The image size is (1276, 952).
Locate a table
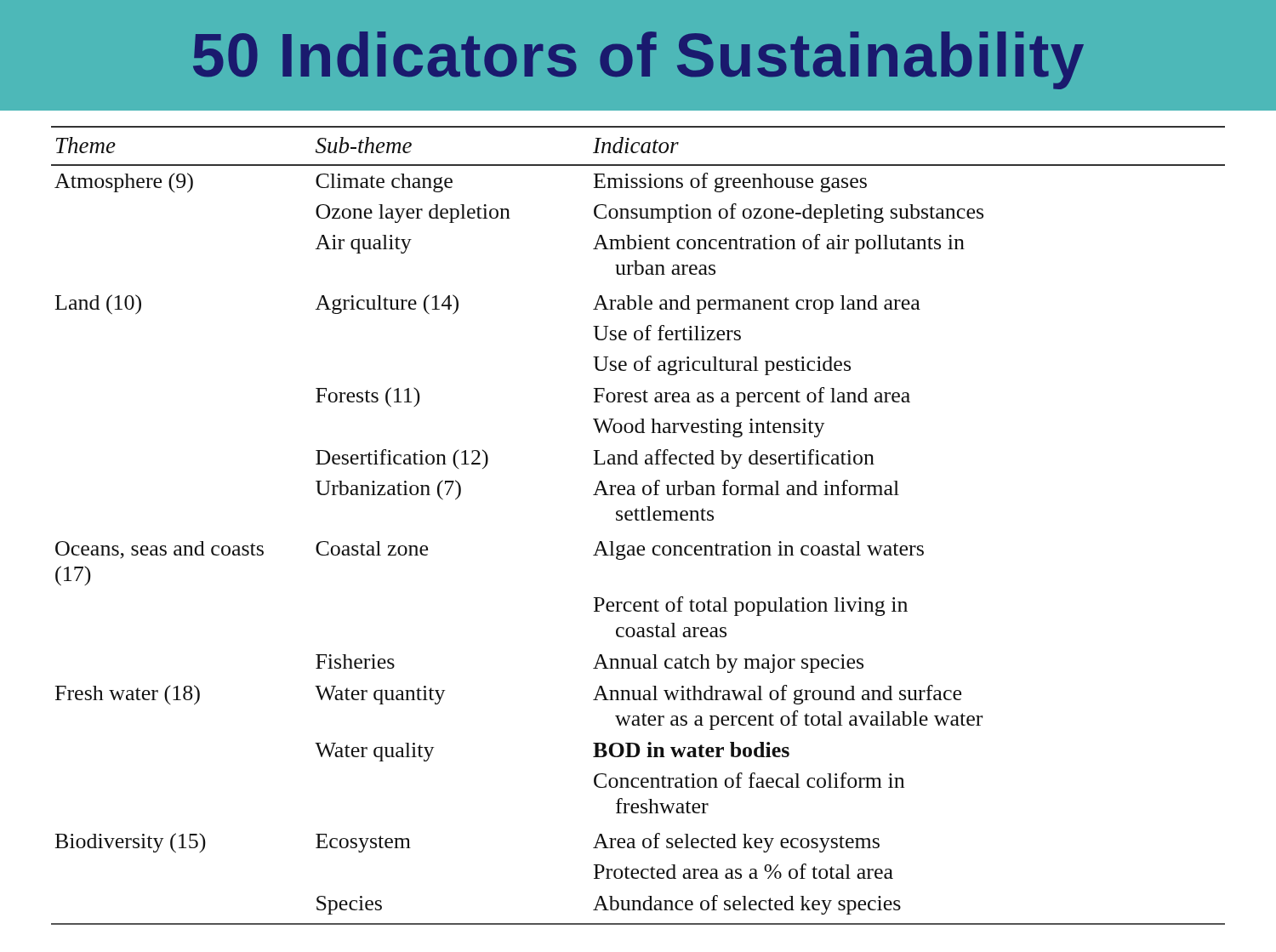638,525
